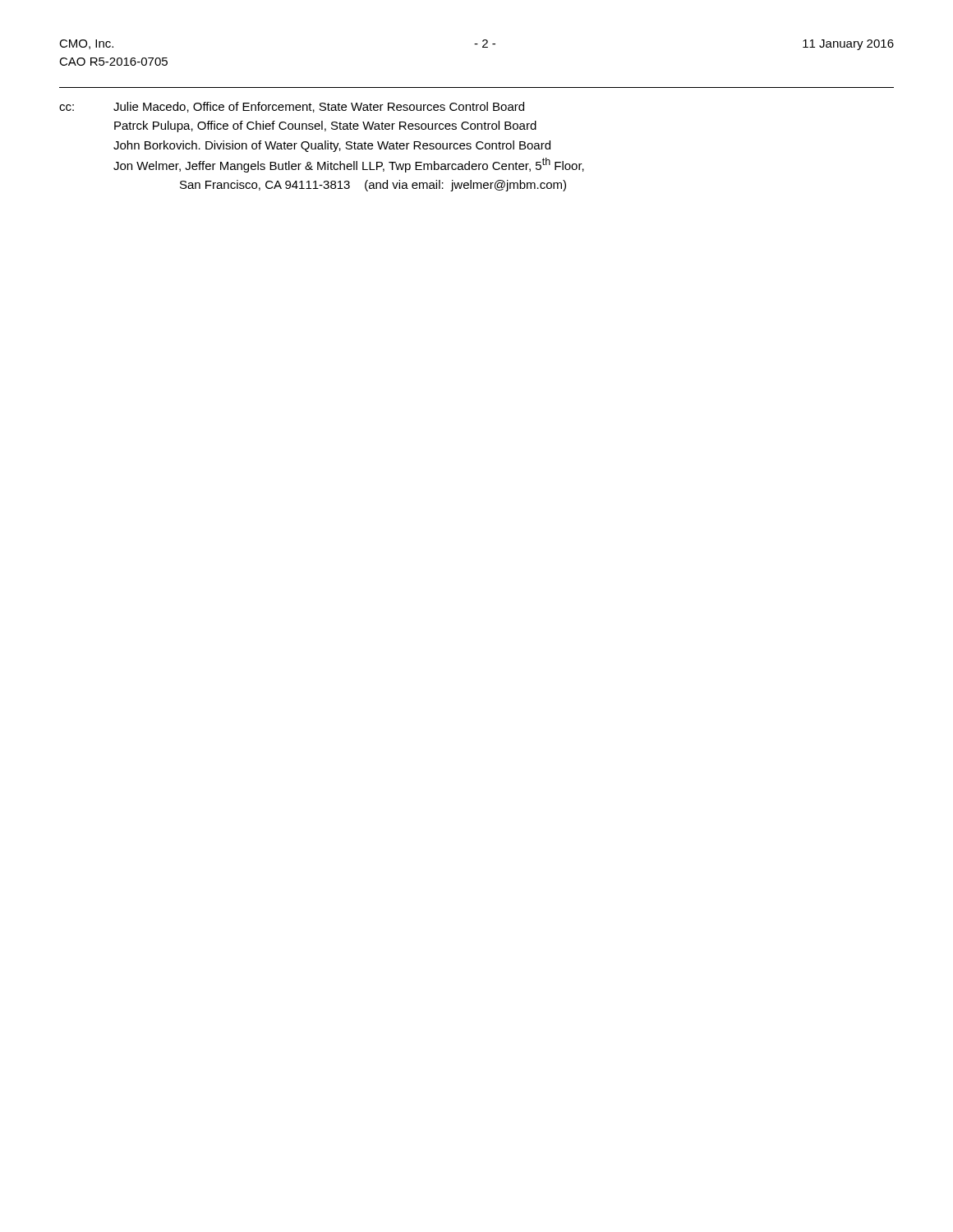The height and width of the screenshot is (1232, 953).
Task: Click on the element starting "cc: Julie Macedo, Office of Enforcement, State"
Action: 476,145
